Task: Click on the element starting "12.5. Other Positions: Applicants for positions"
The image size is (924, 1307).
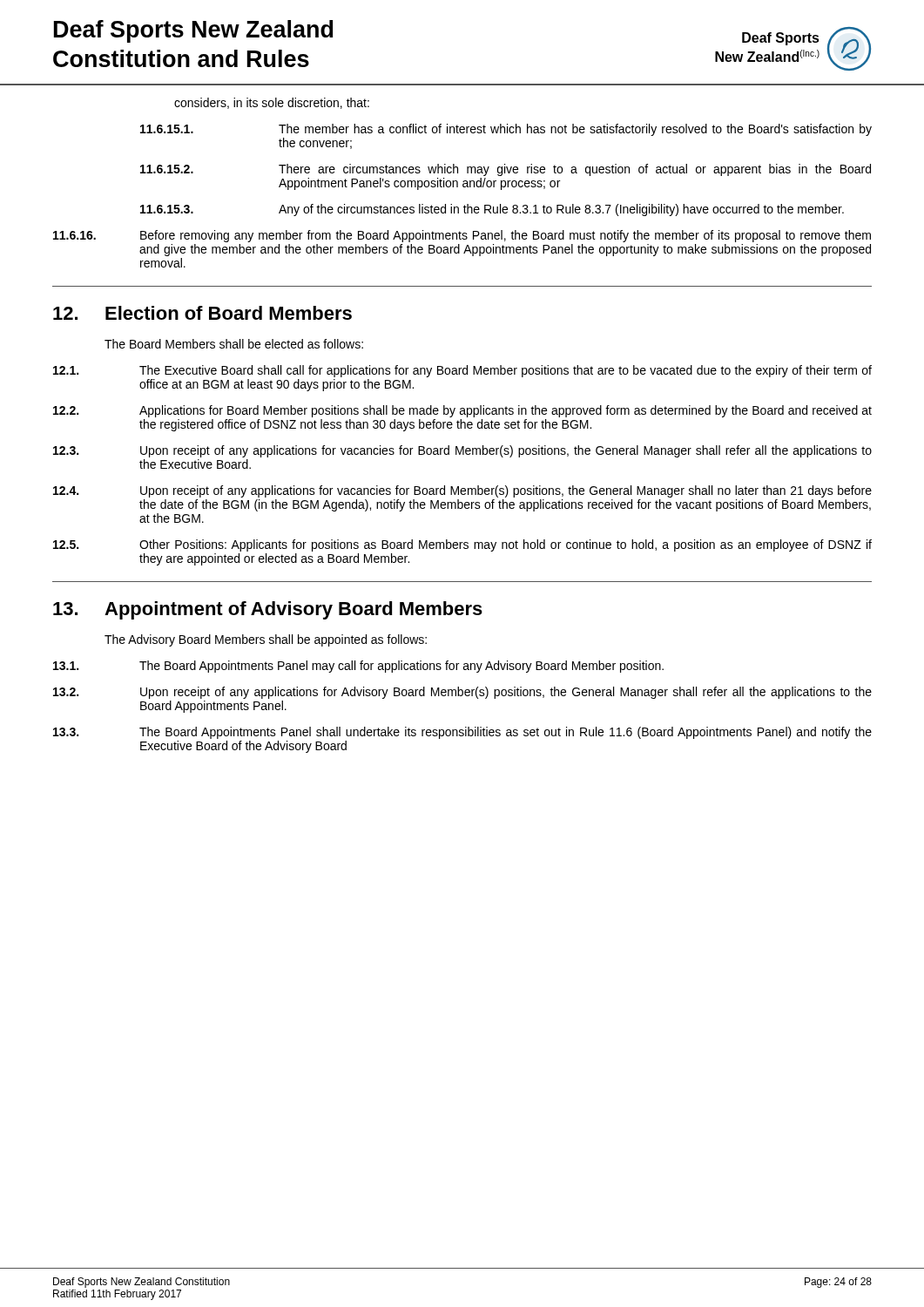Action: pyautogui.click(x=462, y=552)
